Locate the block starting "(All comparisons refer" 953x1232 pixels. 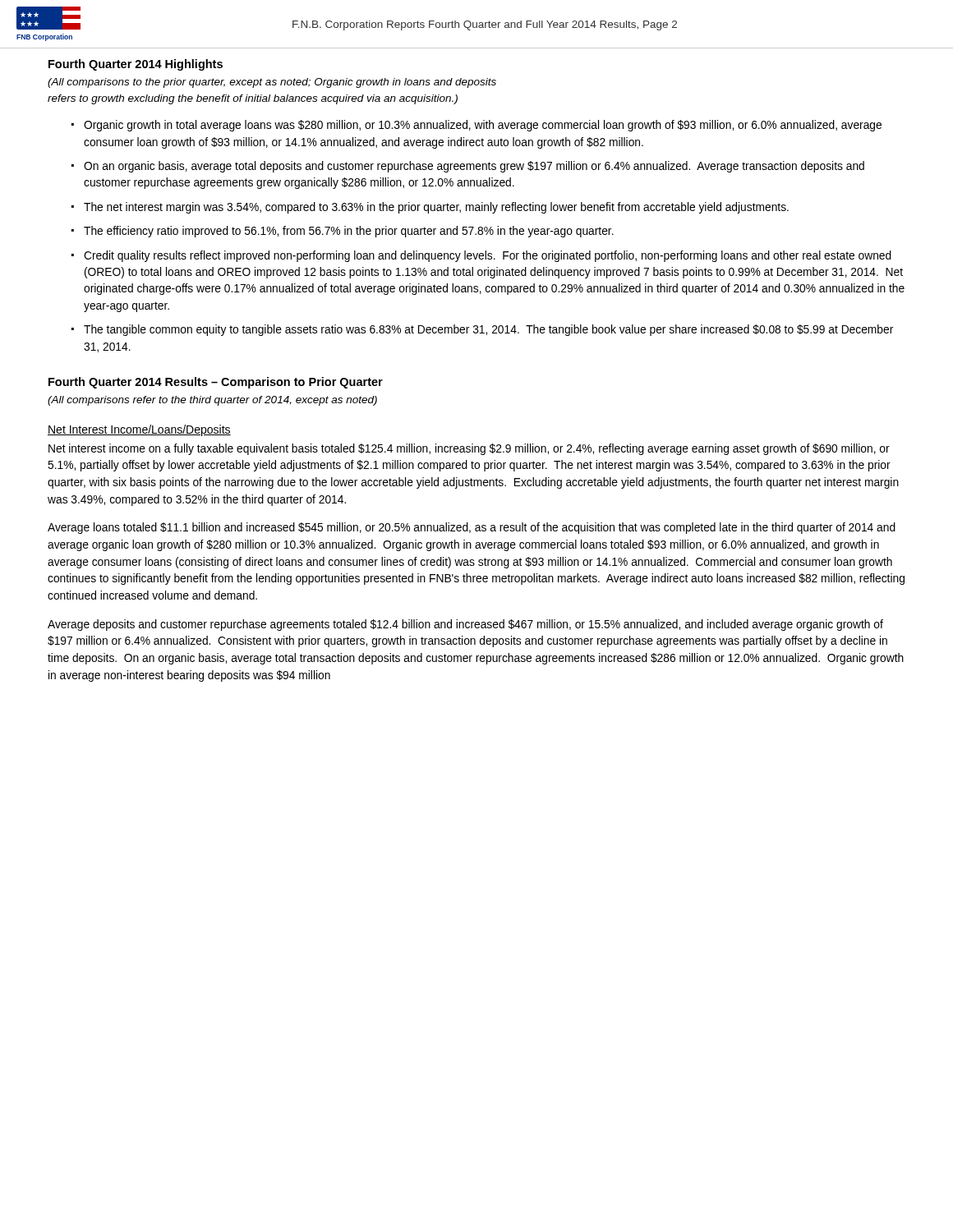click(213, 400)
